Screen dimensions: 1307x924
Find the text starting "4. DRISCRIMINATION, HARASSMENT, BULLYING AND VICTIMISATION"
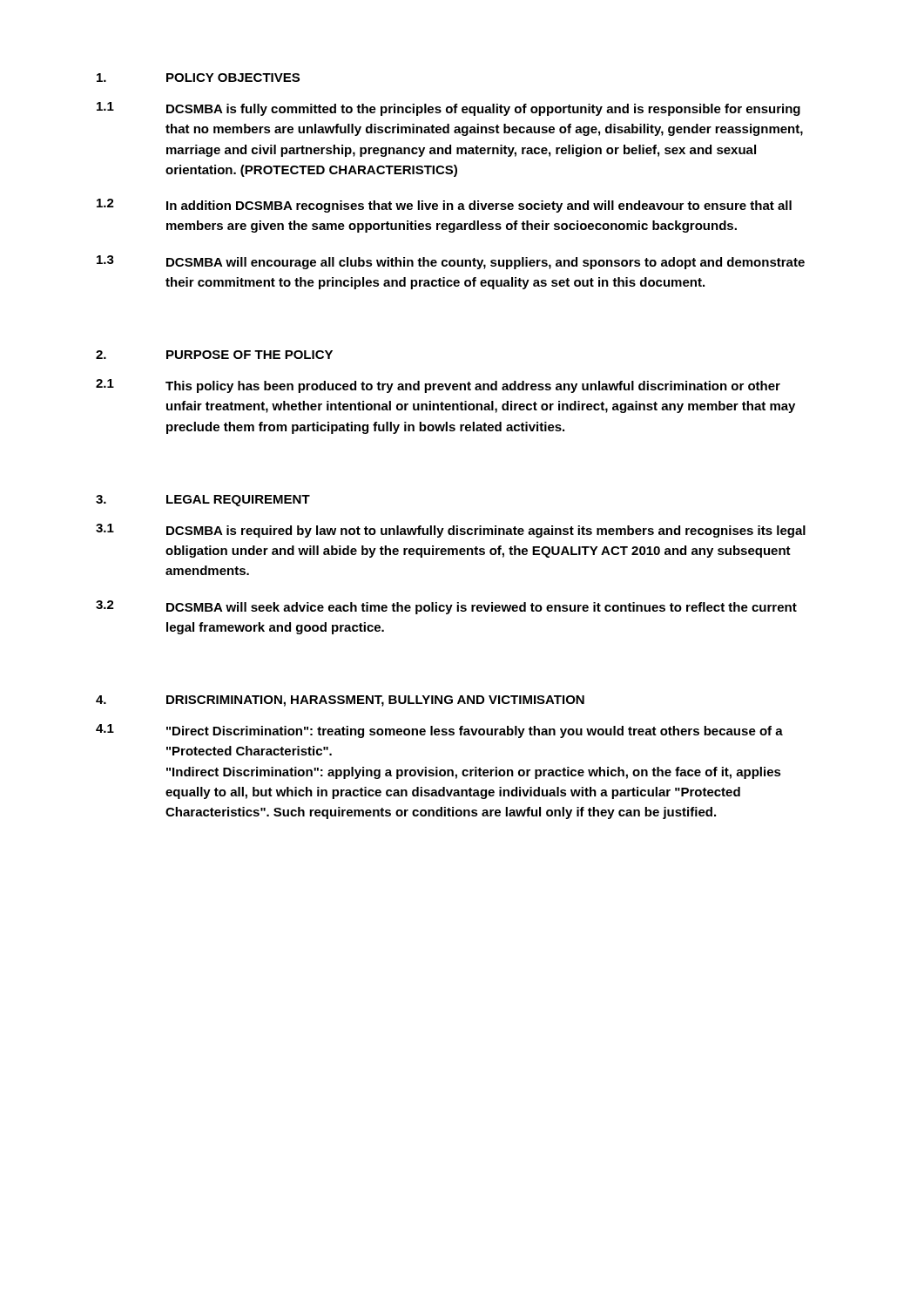pos(340,699)
